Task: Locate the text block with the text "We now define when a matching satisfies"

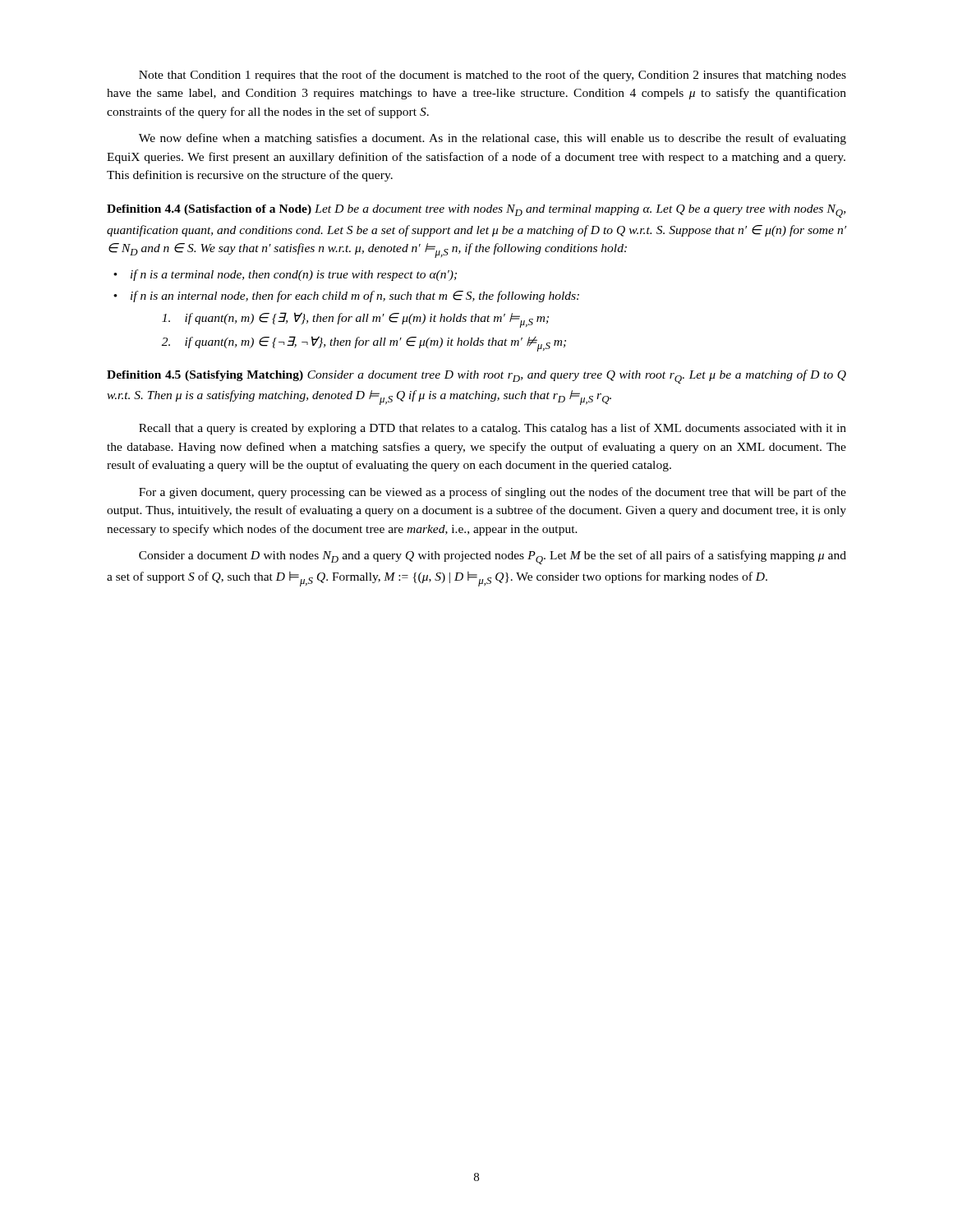Action: (x=476, y=156)
